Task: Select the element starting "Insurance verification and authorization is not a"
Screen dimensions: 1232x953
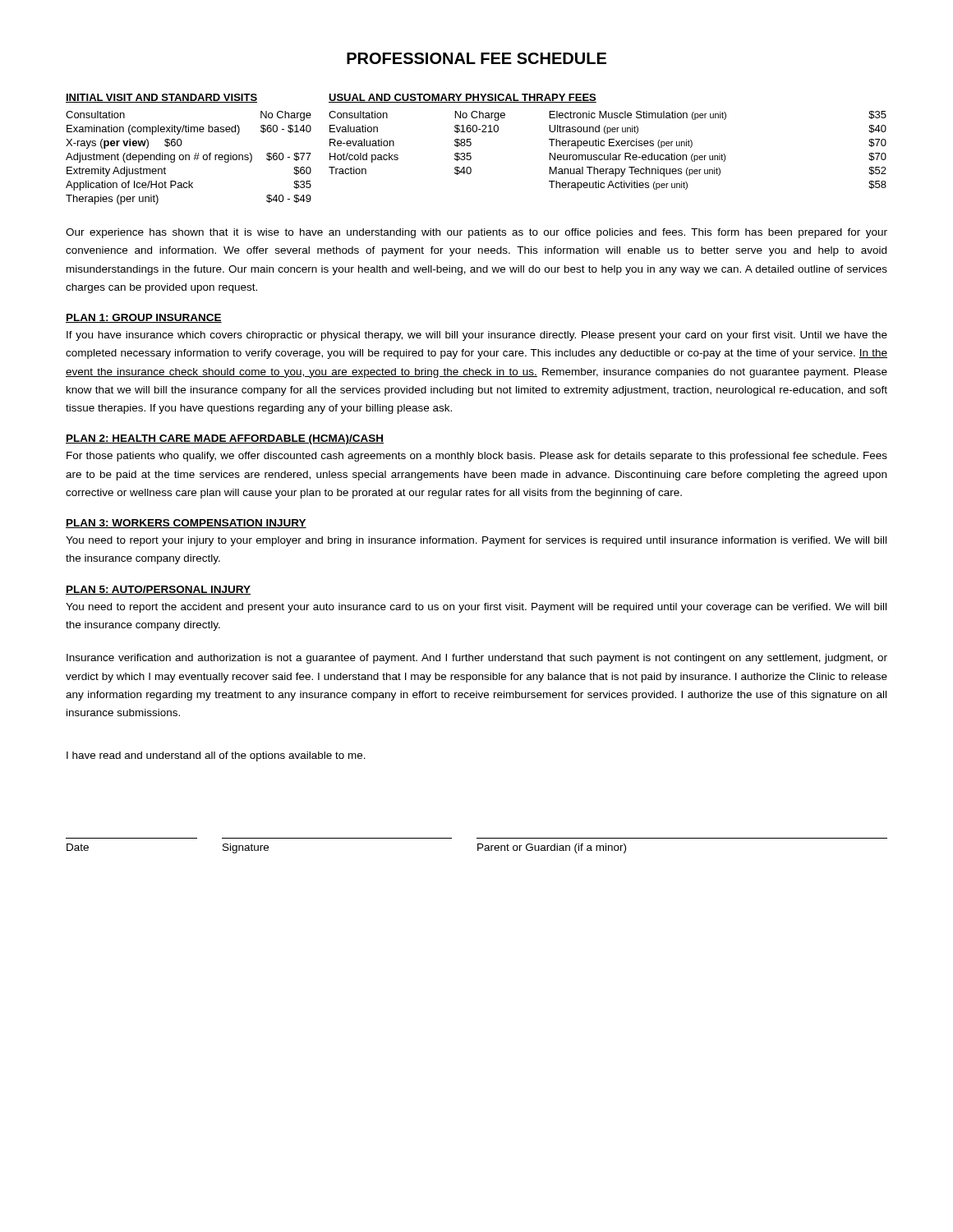Action: 476,685
